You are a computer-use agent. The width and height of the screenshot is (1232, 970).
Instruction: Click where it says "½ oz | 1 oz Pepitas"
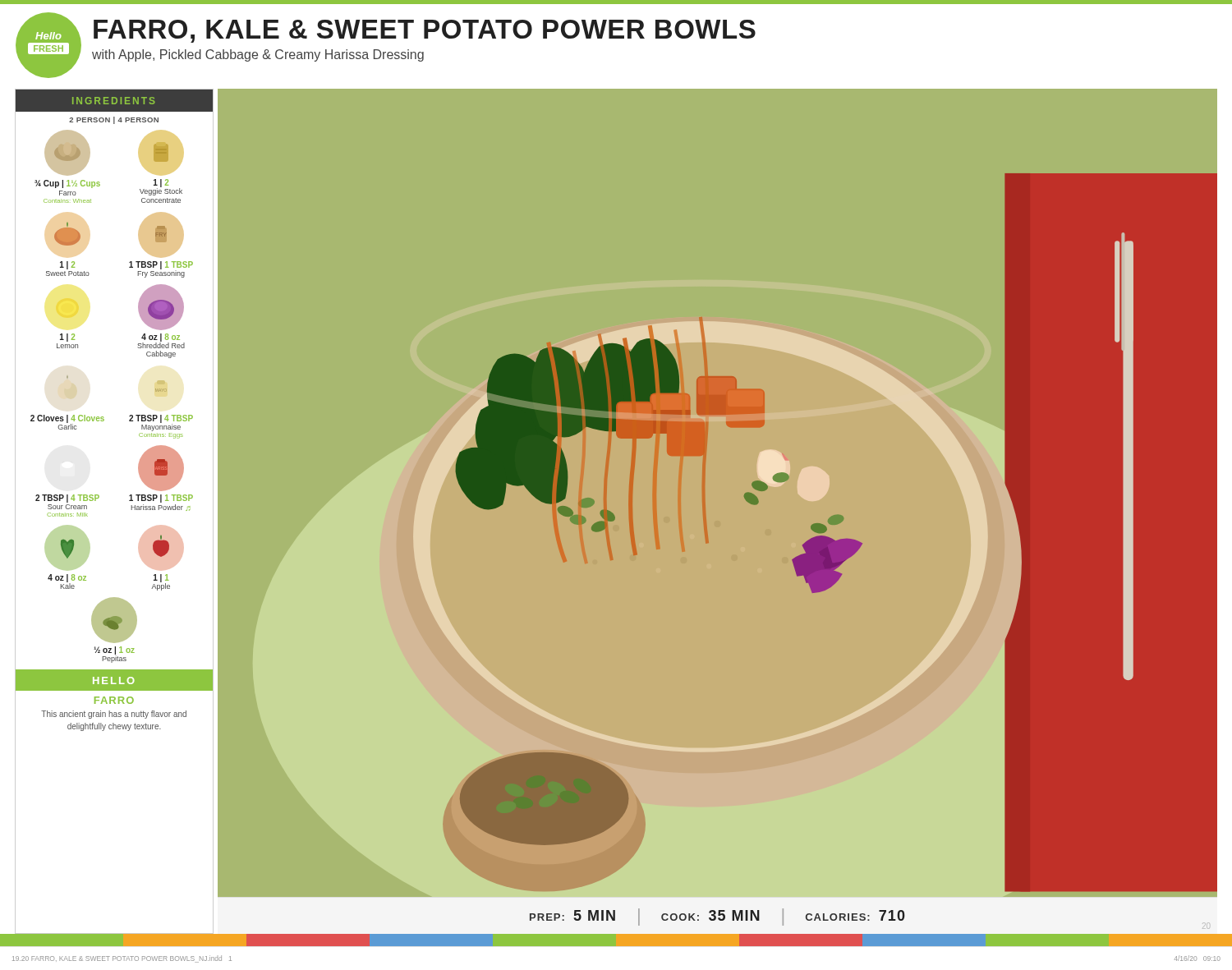114,630
